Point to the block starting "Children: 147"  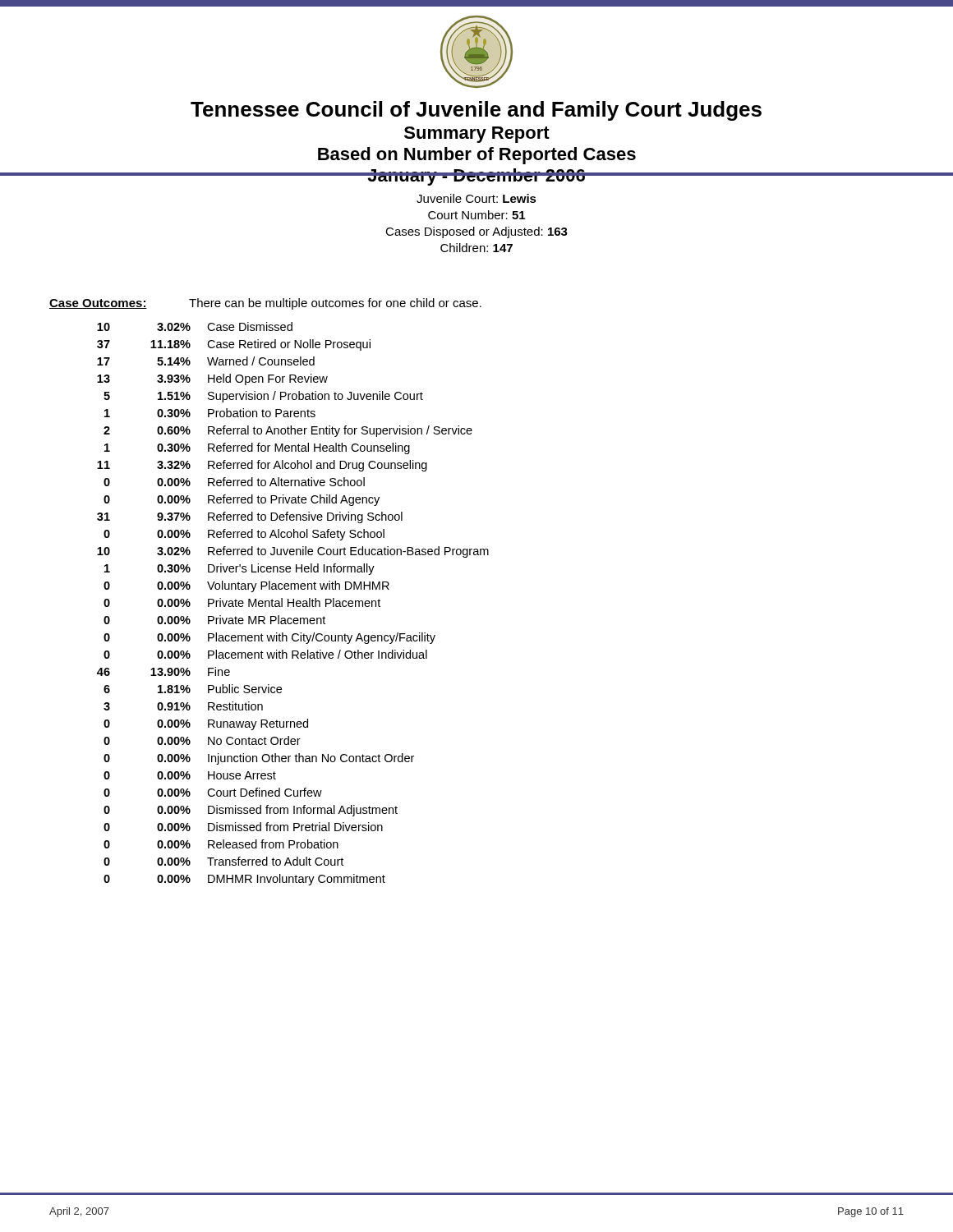[x=476, y=248]
